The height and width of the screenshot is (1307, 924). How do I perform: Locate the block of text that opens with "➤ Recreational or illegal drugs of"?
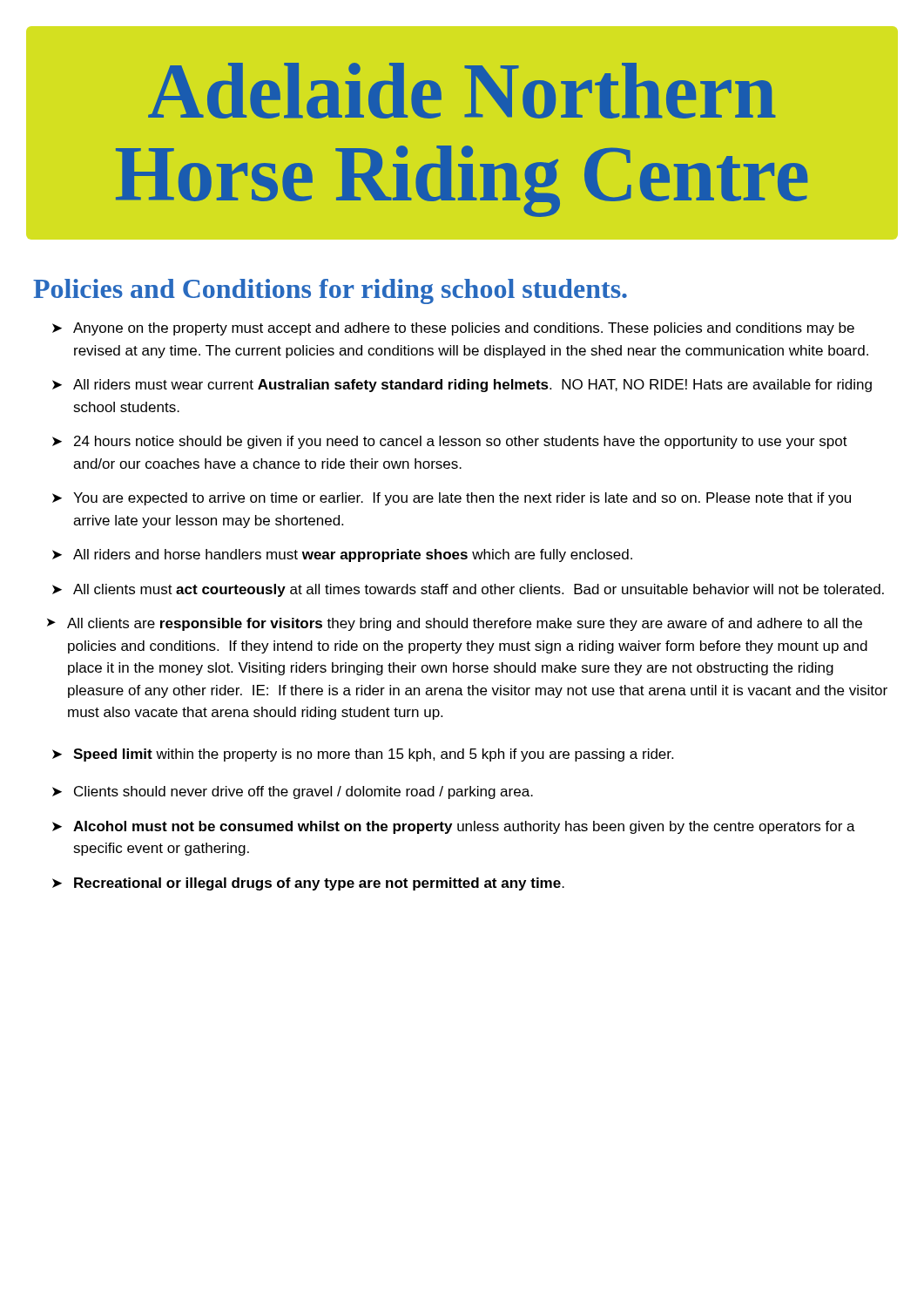tap(462, 883)
